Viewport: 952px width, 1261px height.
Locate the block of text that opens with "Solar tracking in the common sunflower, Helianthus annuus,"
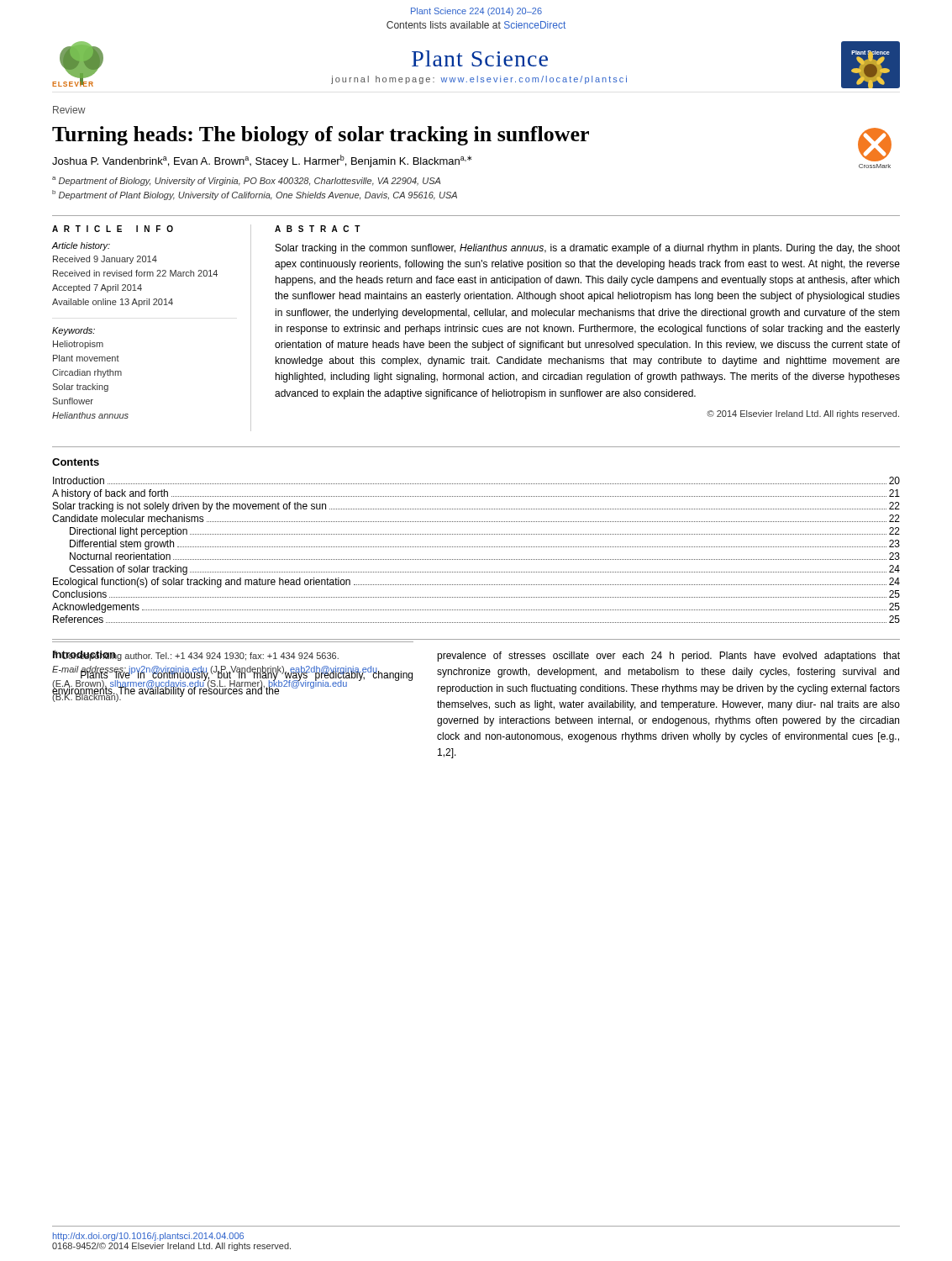(587, 320)
